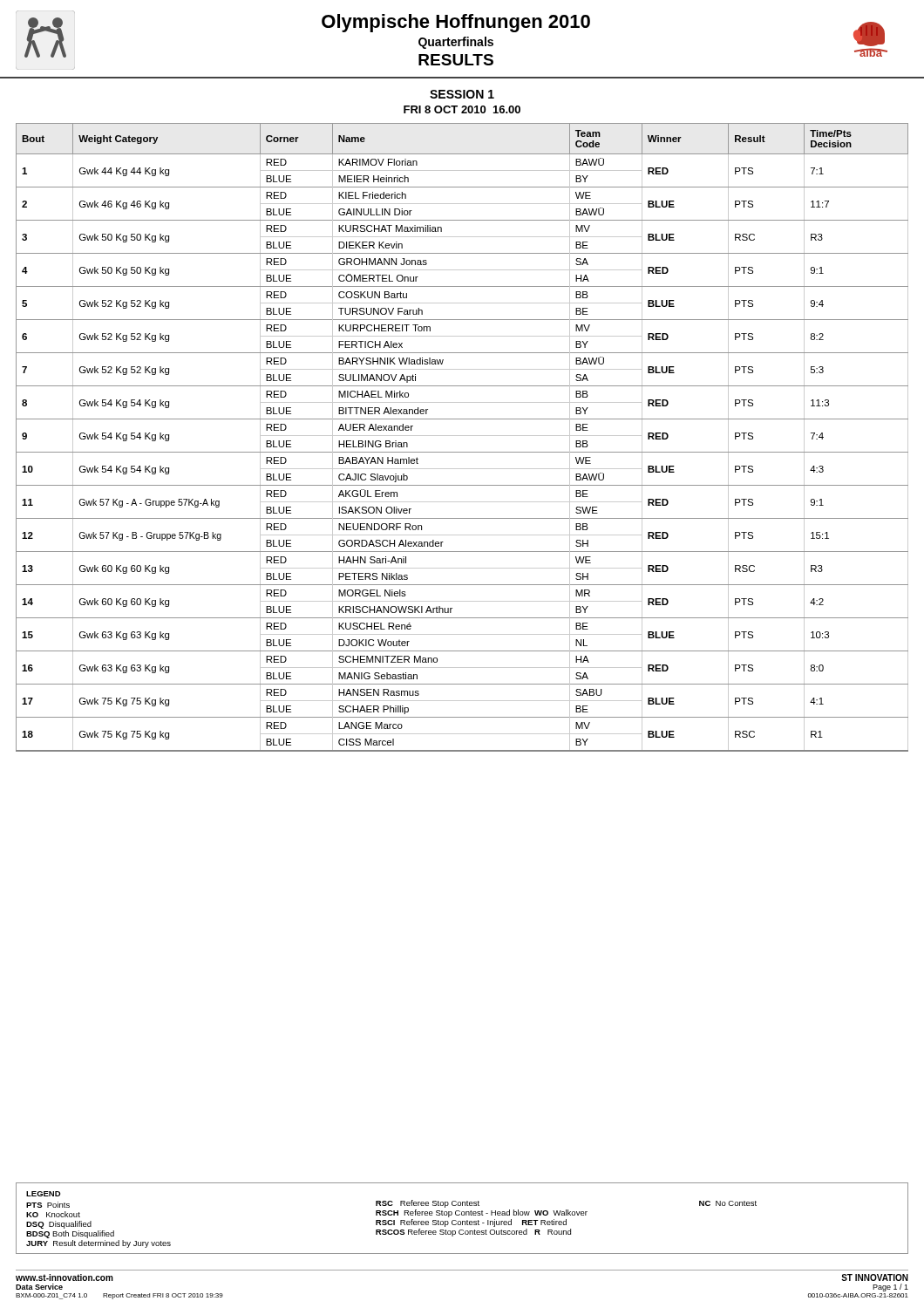
Task: Click on the table containing "SULIMANOV Apti"
Action: [x=462, y=437]
